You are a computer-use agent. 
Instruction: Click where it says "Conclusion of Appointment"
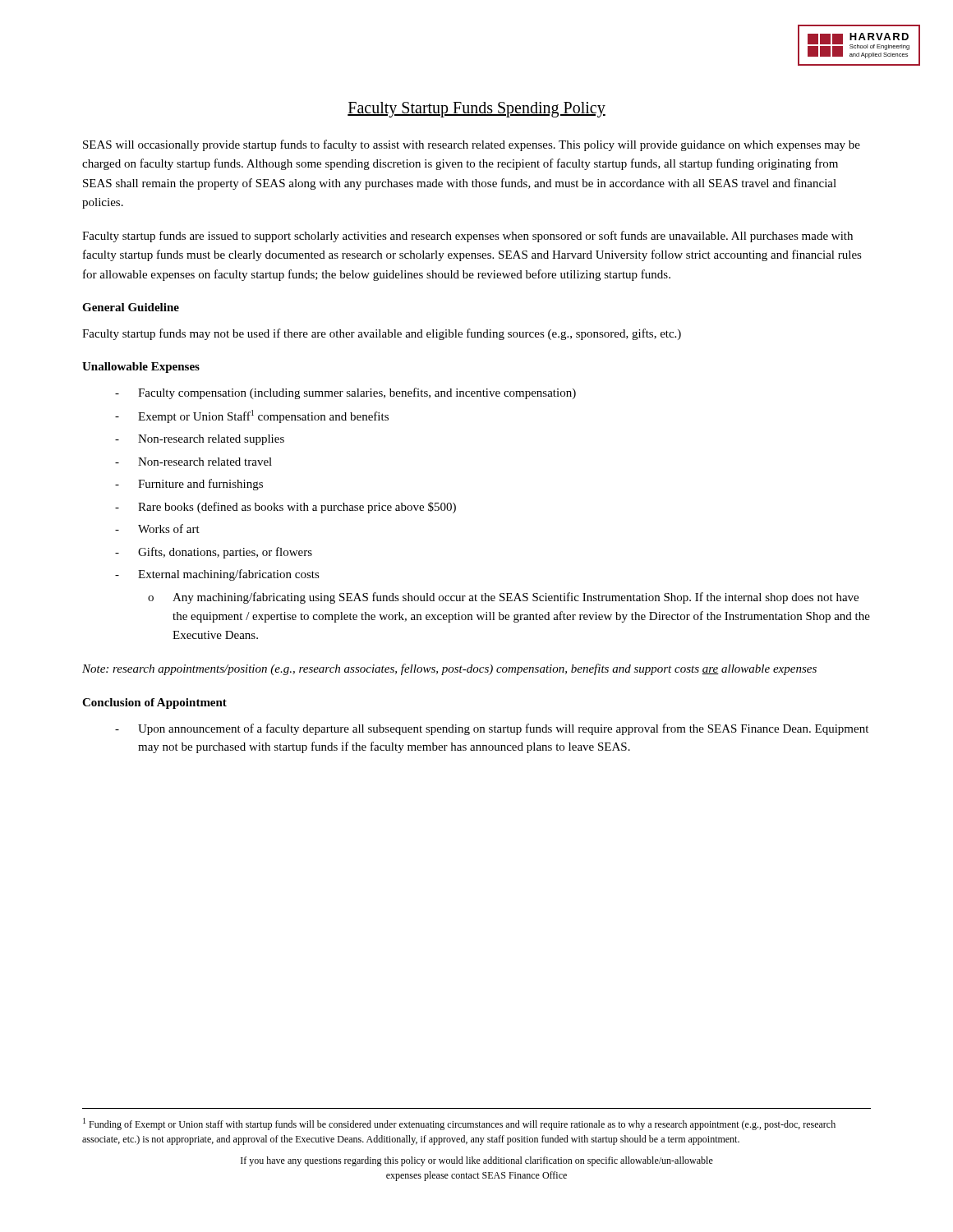[x=154, y=702]
